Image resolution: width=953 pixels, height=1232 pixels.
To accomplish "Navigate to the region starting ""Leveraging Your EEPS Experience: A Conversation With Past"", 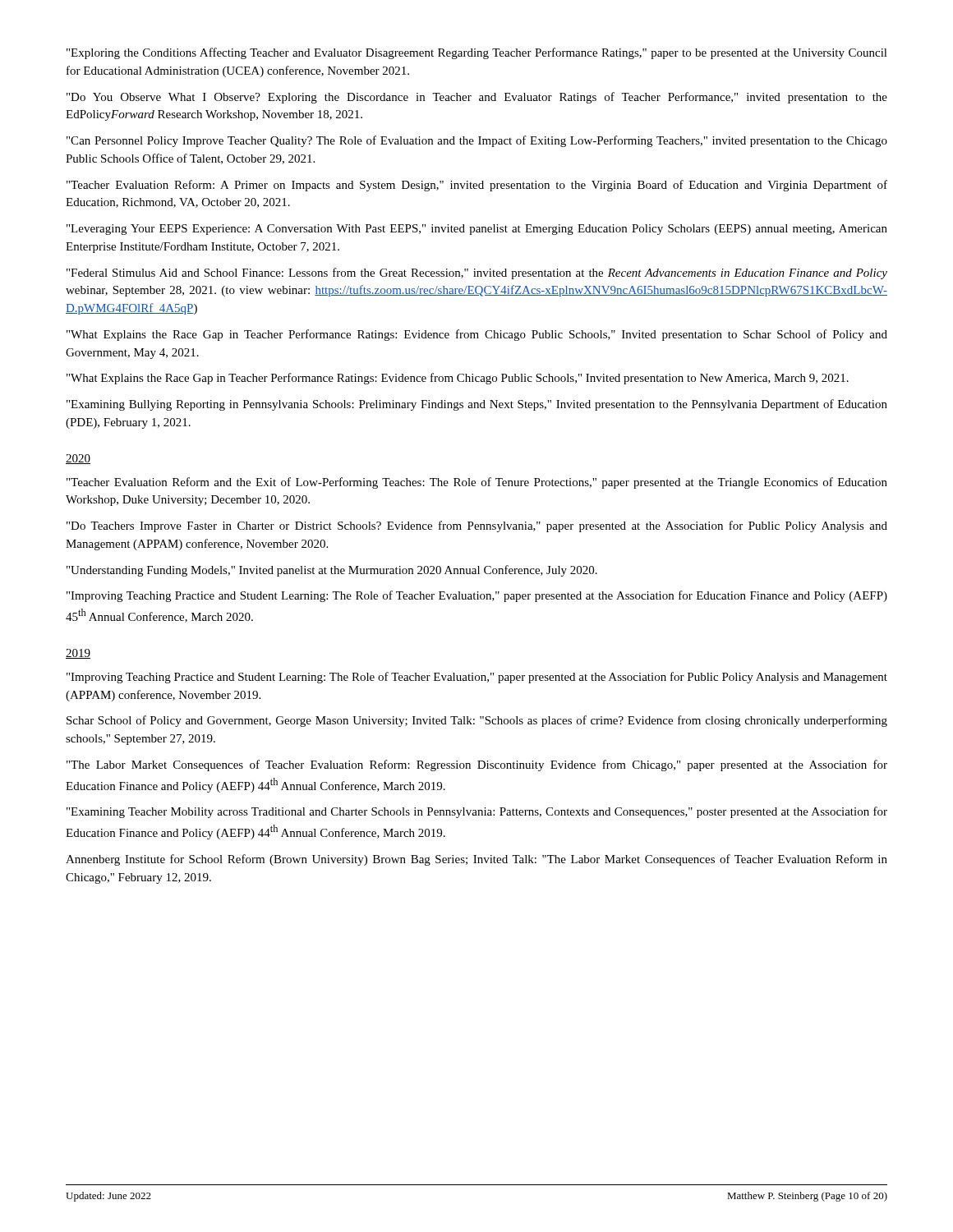I will point(476,237).
